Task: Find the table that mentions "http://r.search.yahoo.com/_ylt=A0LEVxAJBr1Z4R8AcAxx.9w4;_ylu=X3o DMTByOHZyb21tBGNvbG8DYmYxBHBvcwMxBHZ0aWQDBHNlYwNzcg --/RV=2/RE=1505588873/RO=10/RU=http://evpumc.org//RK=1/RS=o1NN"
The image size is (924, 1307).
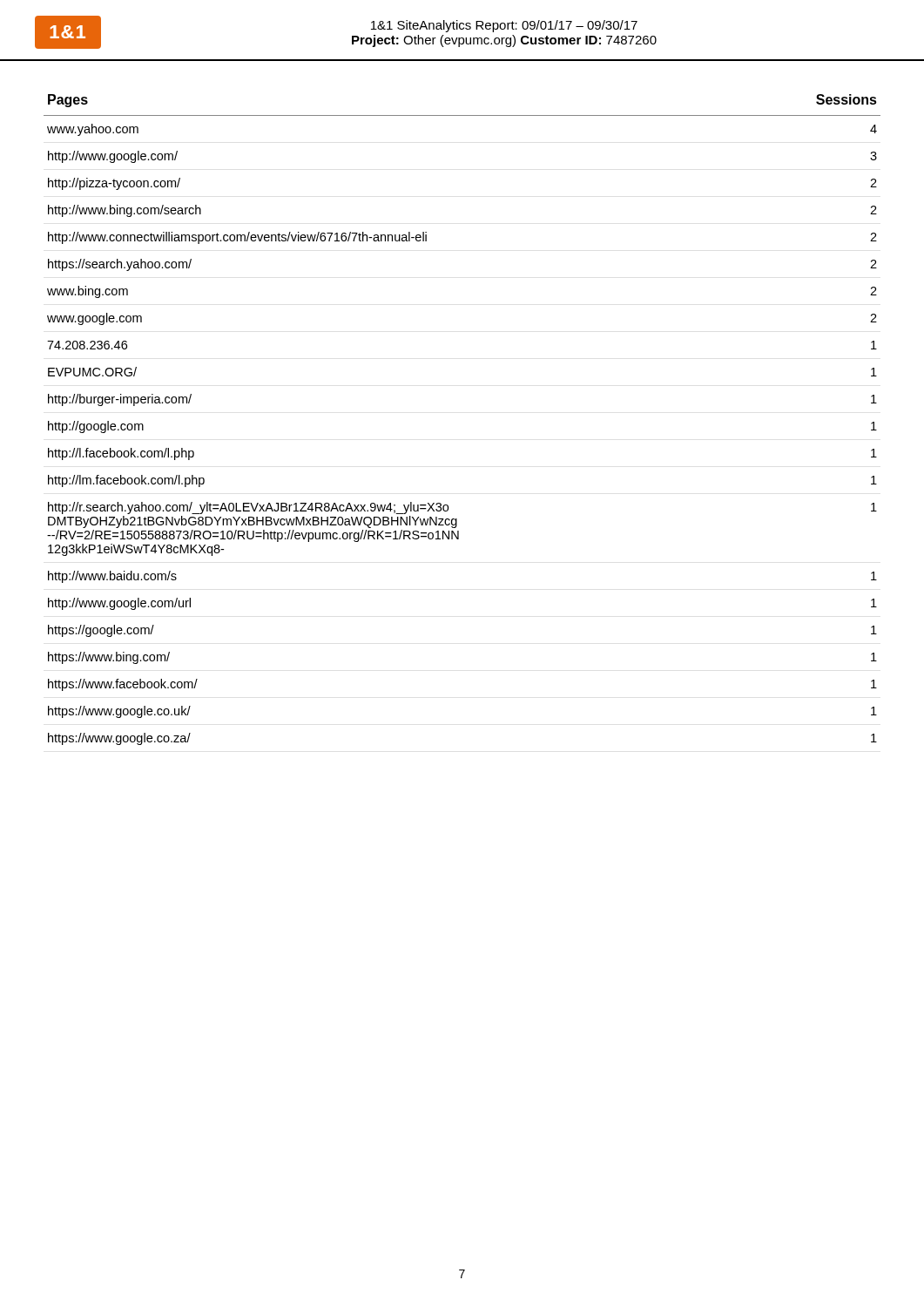Action: [462, 420]
